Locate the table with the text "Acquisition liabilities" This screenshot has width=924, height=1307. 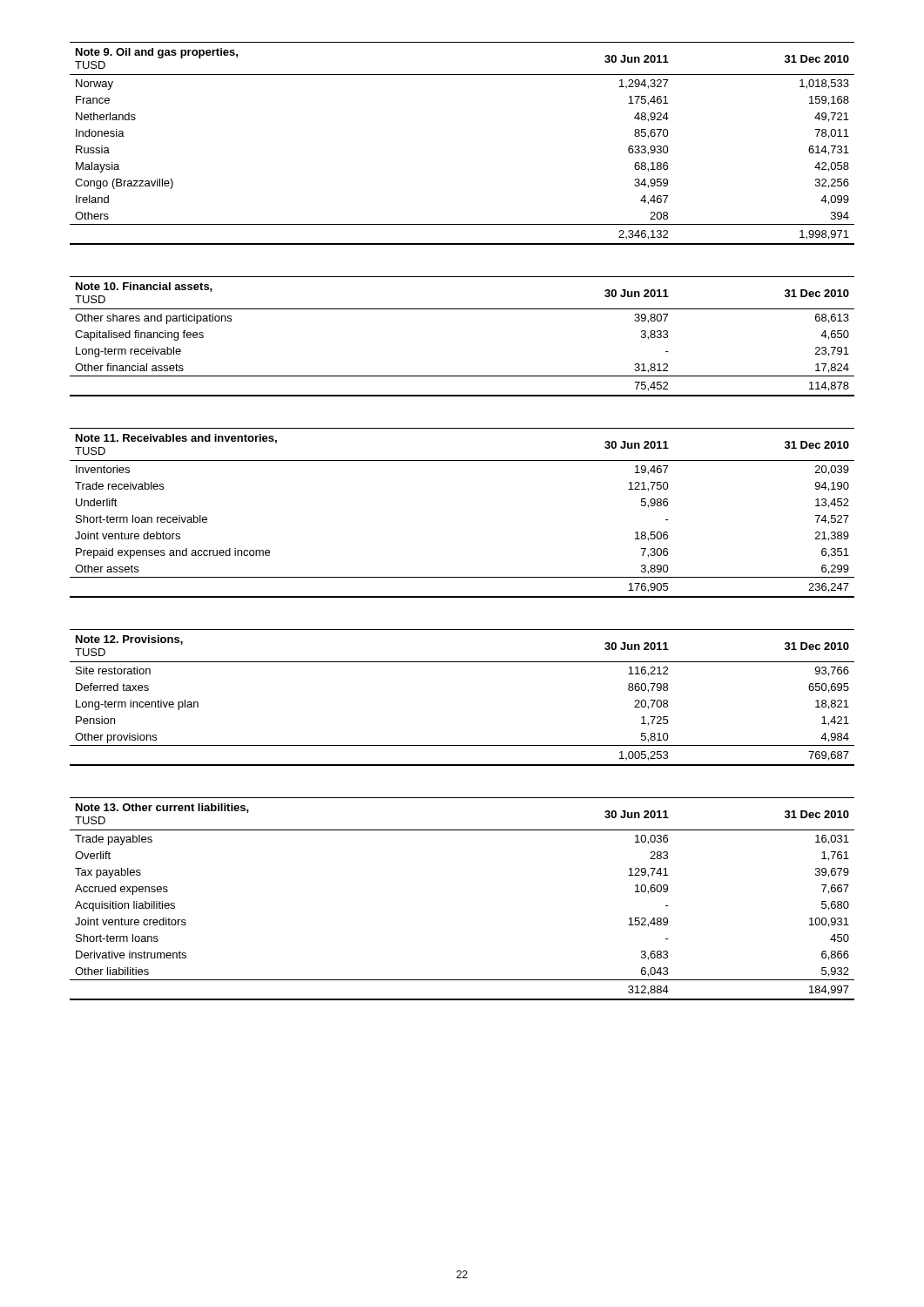click(462, 899)
